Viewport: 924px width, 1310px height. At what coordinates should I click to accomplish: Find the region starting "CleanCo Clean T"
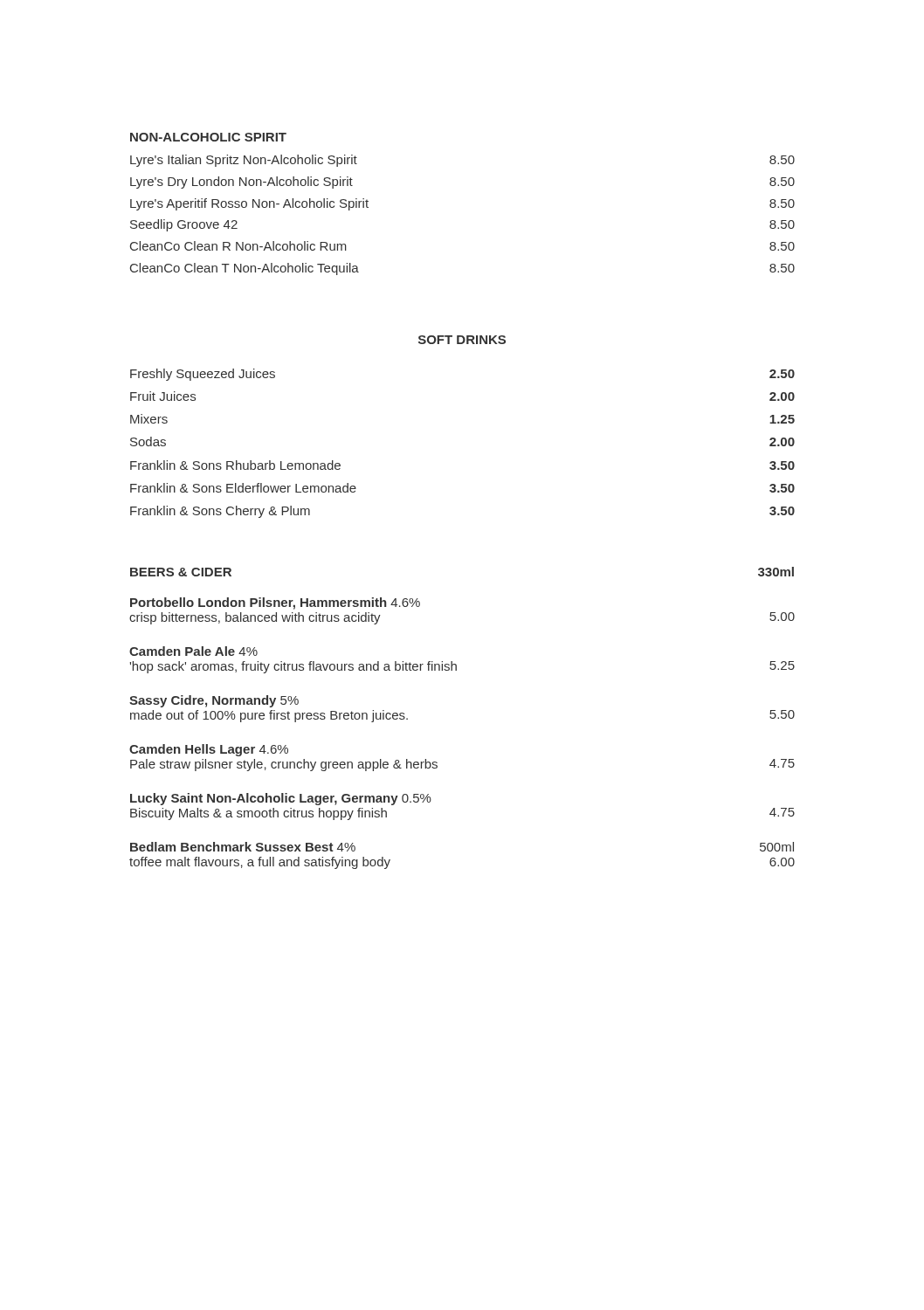click(x=244, y=269)
